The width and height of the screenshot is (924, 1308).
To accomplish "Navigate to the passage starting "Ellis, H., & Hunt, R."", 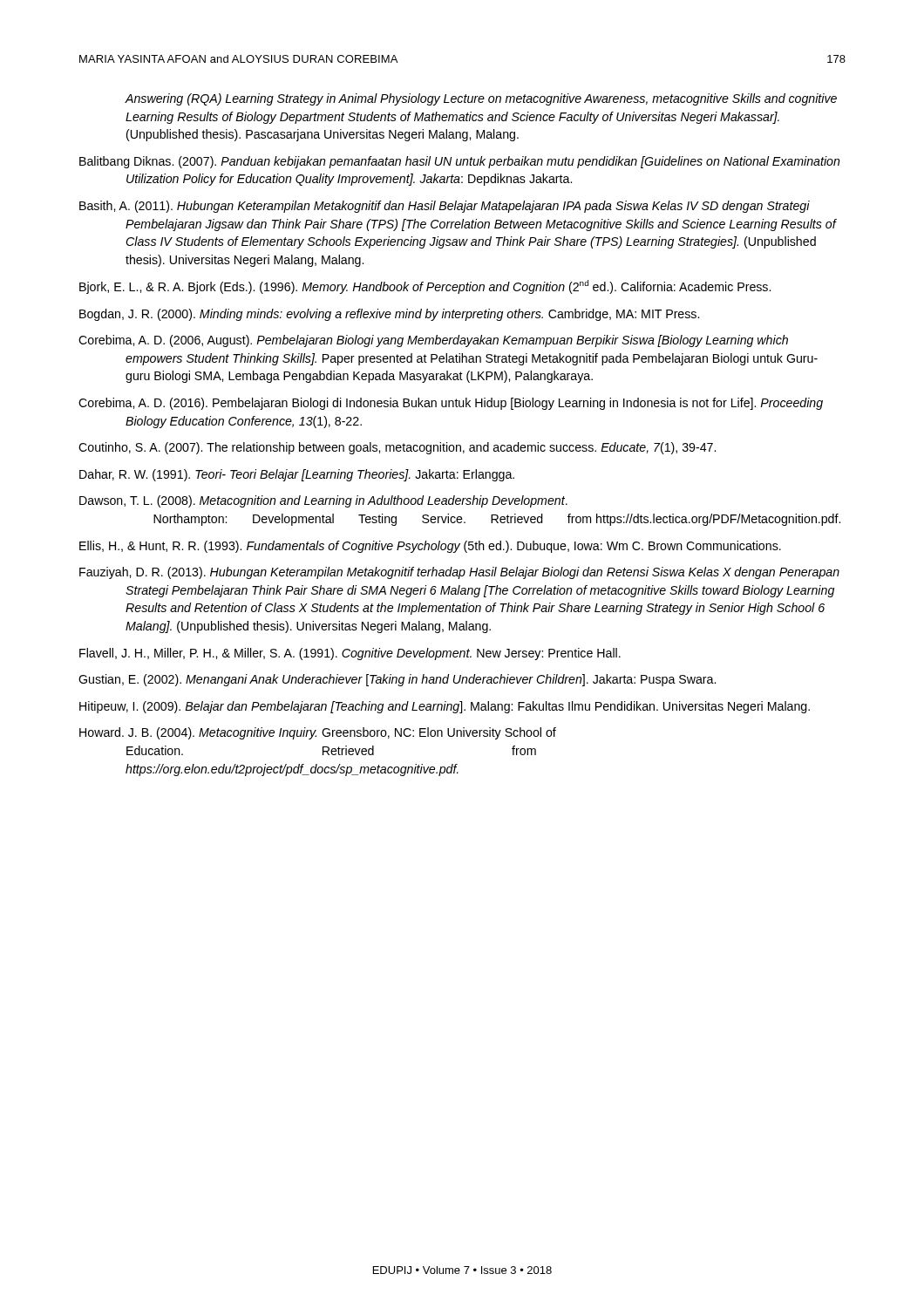I will 430,546.
